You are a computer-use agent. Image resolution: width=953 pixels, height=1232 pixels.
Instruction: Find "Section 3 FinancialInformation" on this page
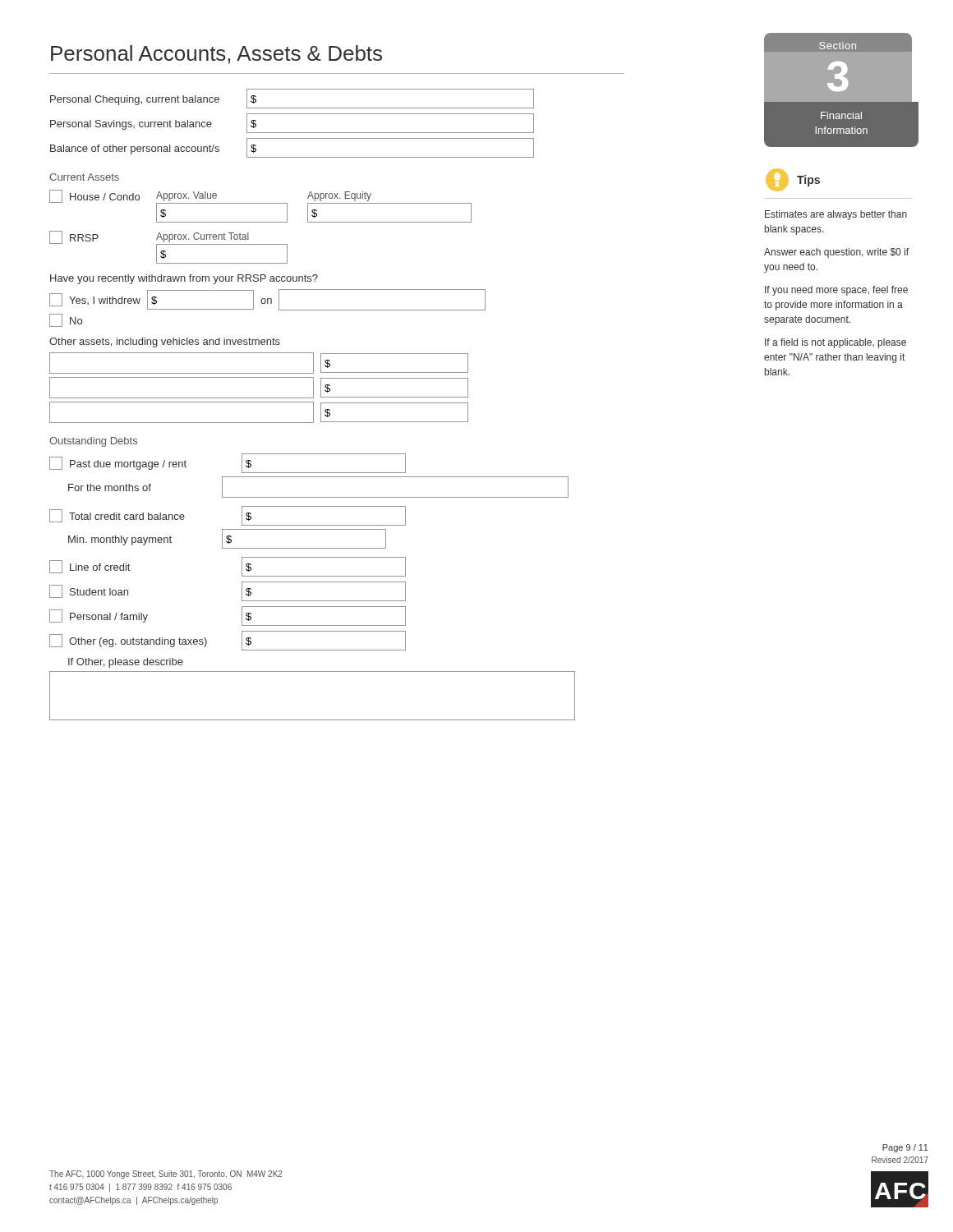click(841, 90)
